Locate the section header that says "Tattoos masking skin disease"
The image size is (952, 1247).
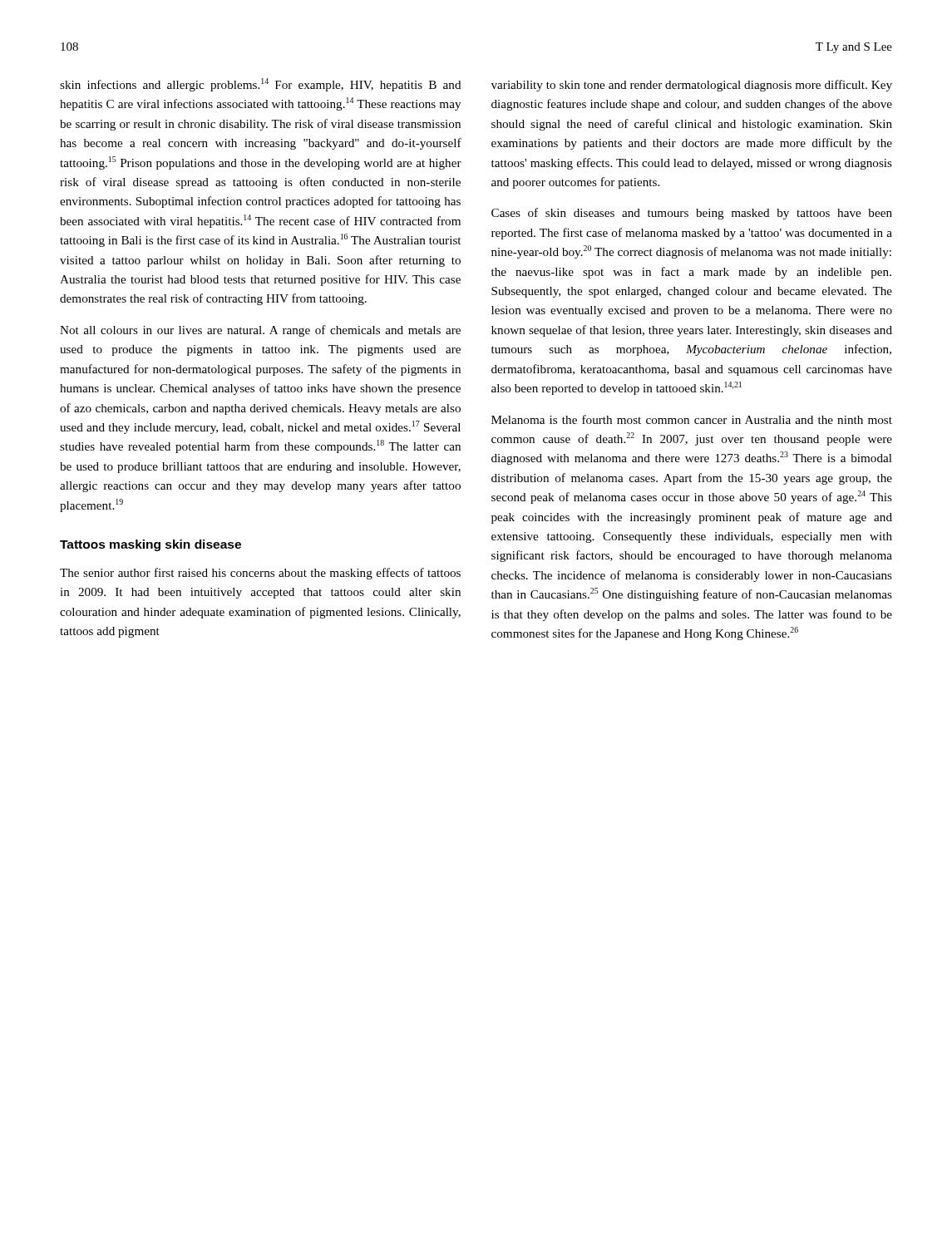[x=151, y=544]
